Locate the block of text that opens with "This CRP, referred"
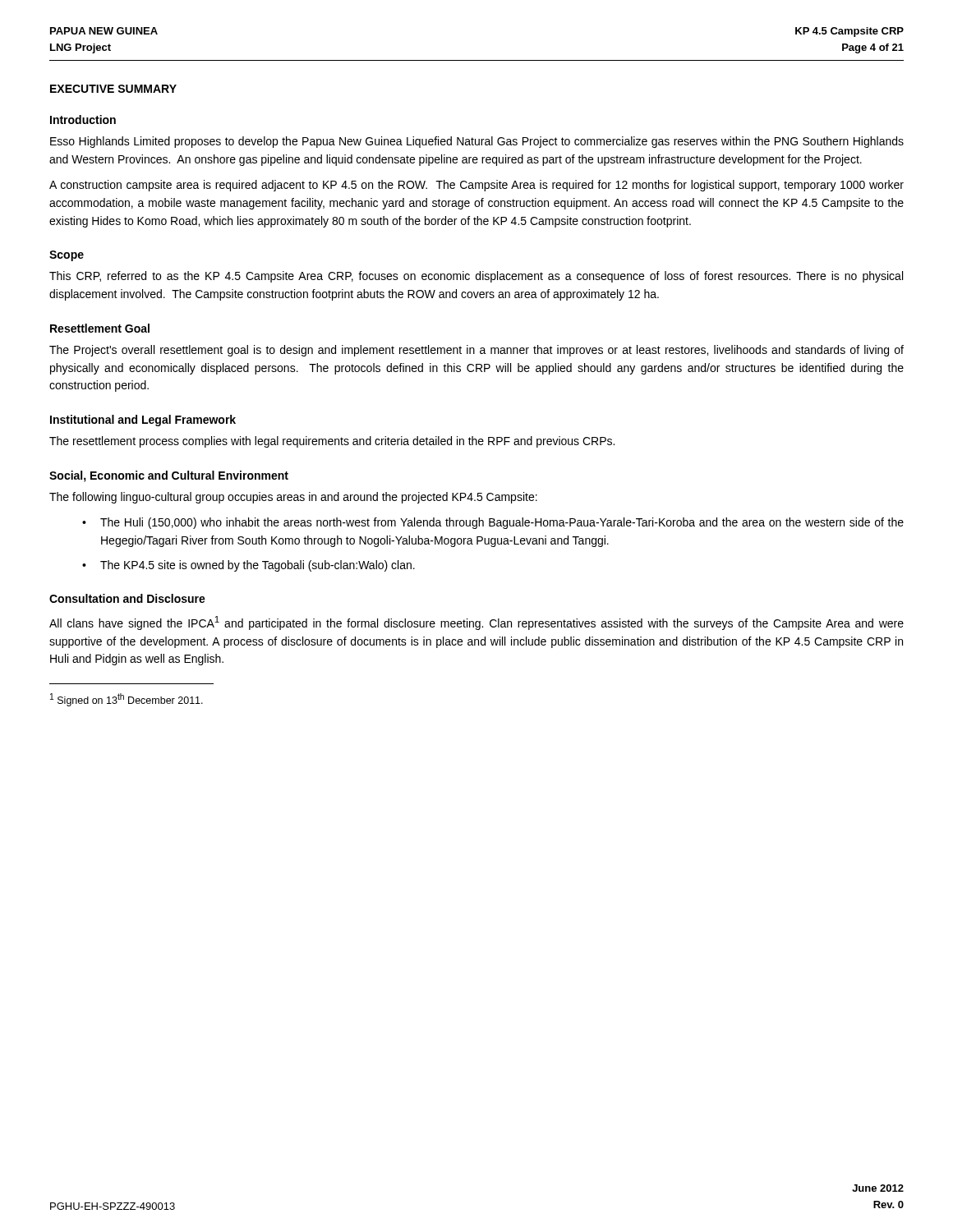This screenshot has height=1232, width=953. tap(476, 285)
